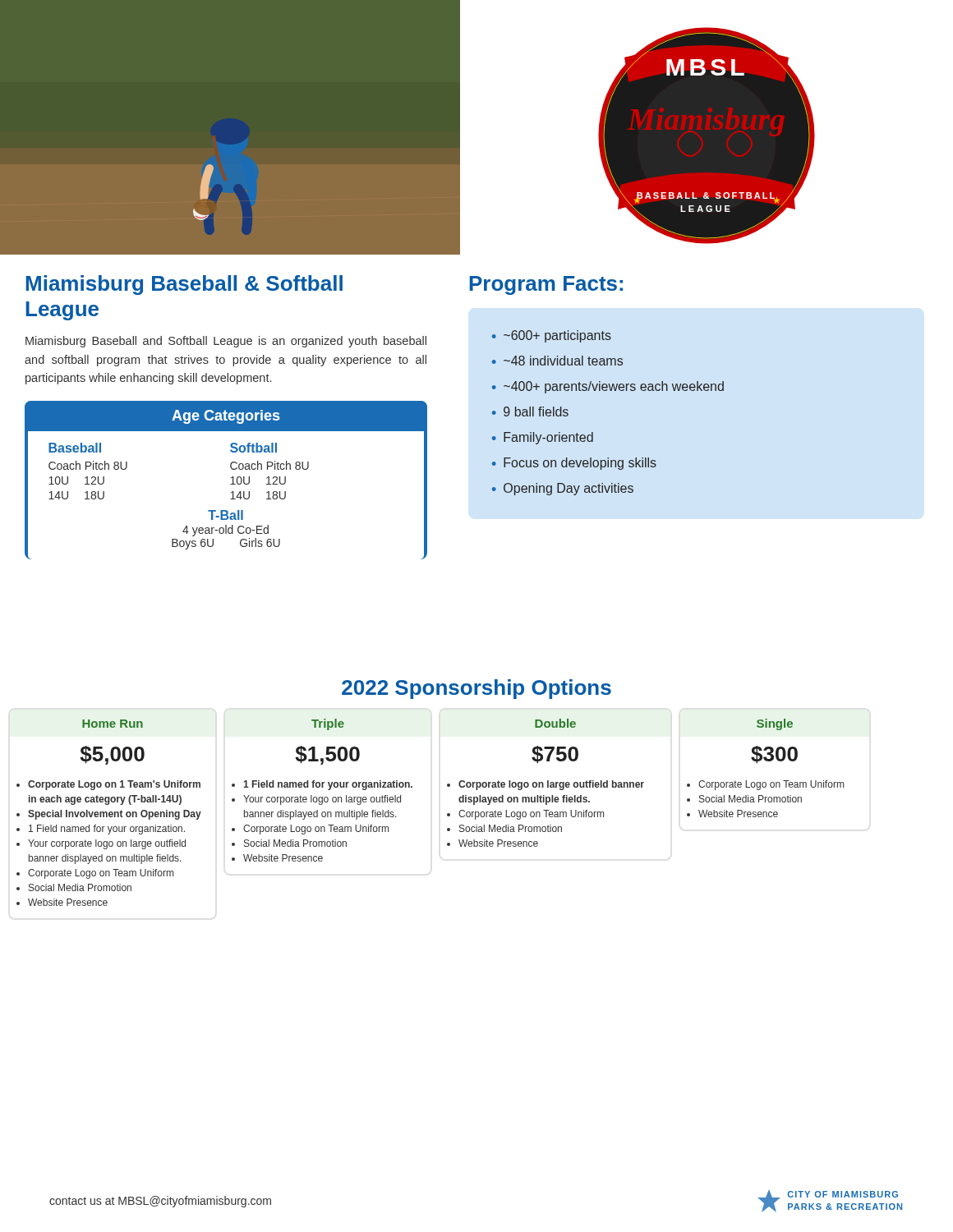Select the logo
This screenshot has height=1232, width=953.
click(x=707, y=127)
